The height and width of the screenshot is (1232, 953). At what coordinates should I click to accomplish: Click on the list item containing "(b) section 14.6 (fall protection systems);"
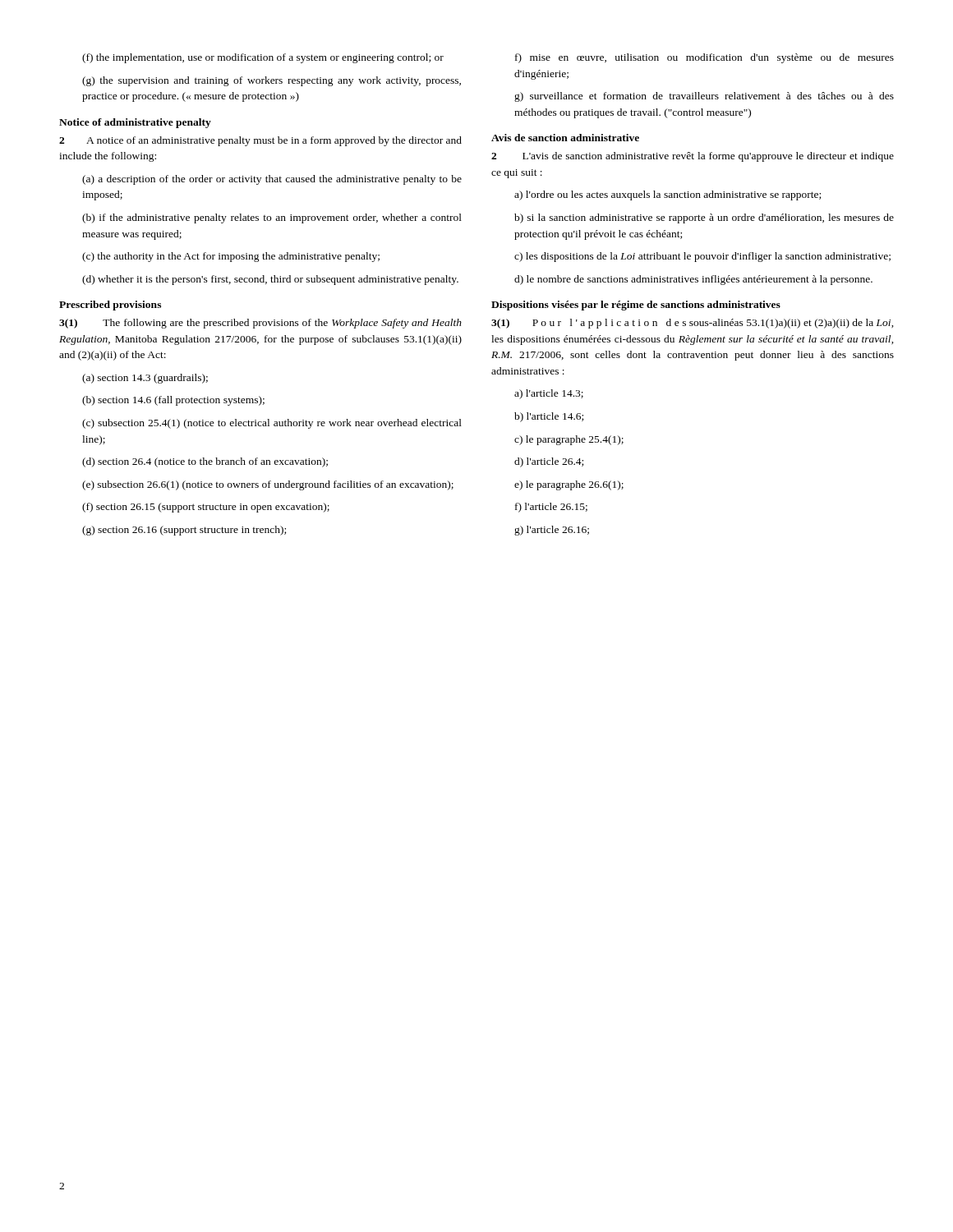pyautogui.click(x=174, y=400)
